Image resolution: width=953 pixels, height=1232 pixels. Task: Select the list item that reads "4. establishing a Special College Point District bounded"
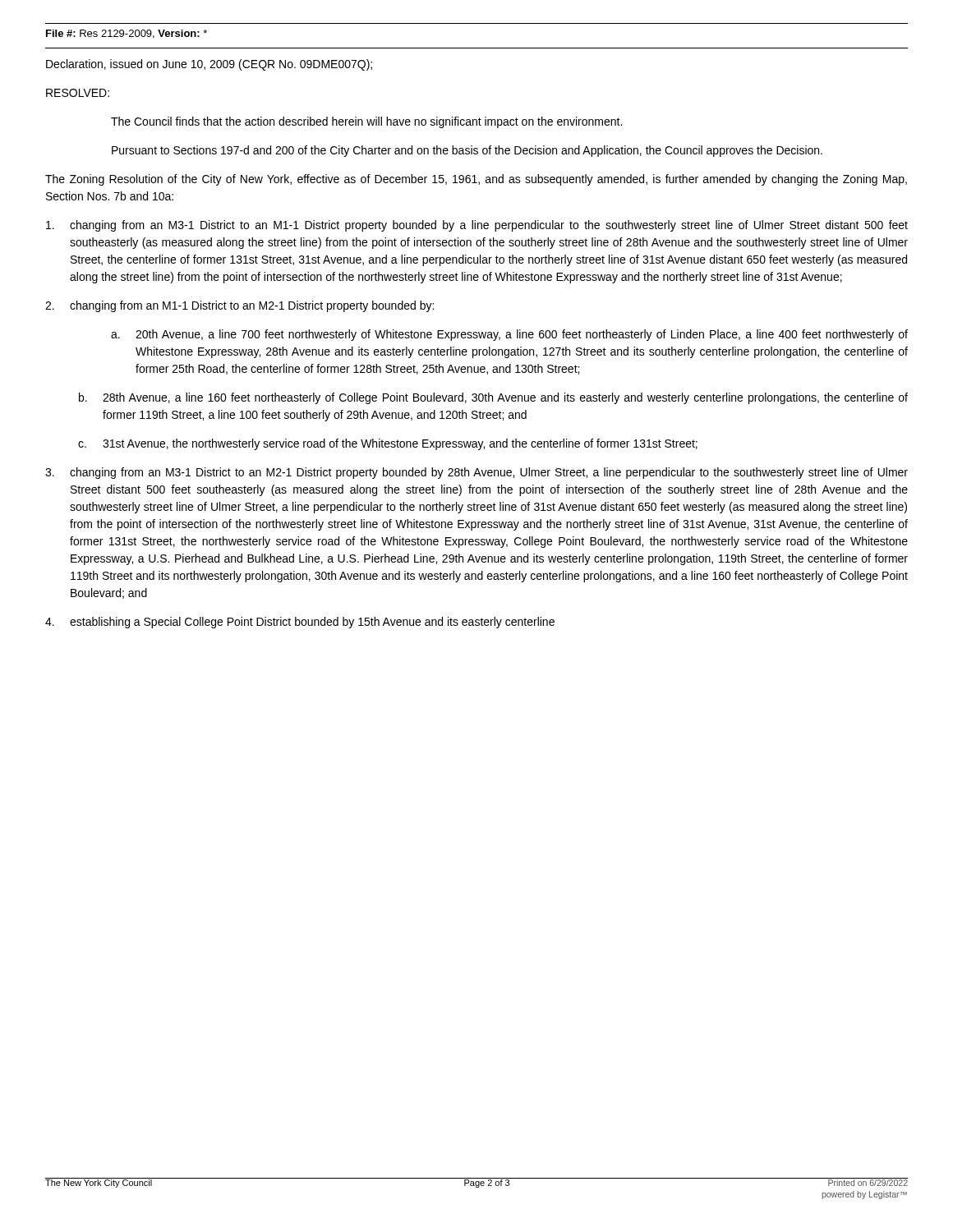coord(476,622)
